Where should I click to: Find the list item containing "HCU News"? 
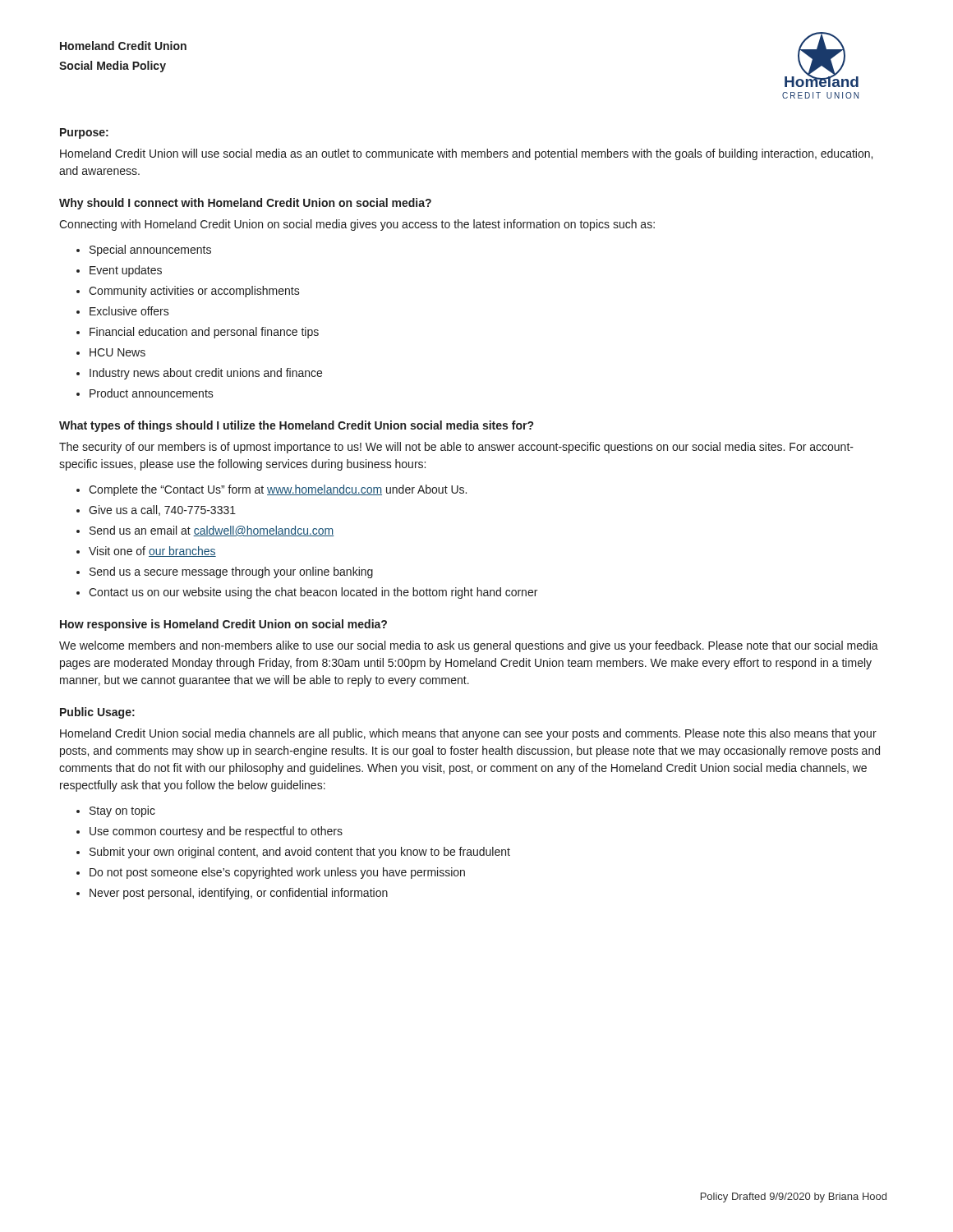[117, 352]
